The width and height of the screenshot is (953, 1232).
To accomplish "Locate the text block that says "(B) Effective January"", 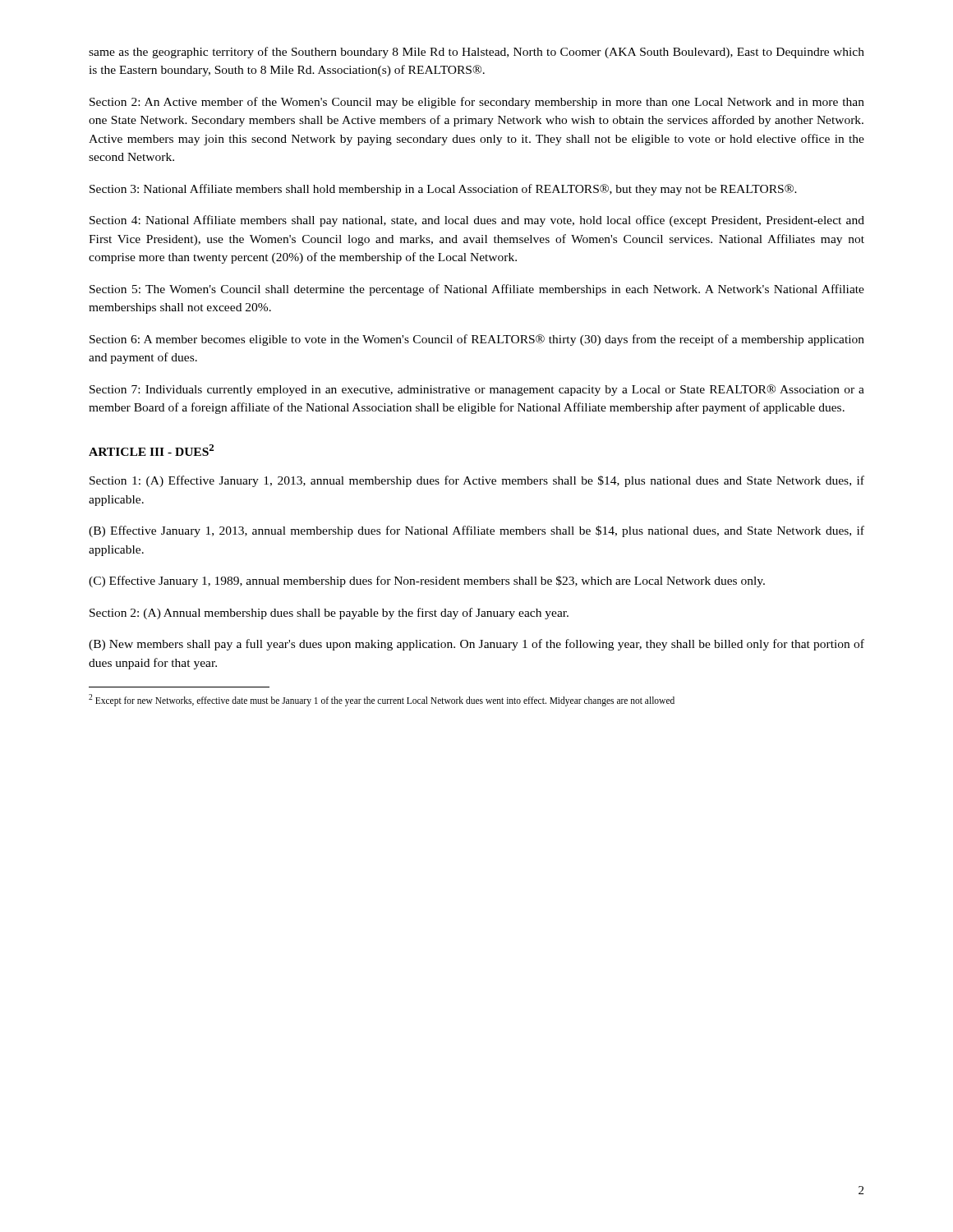I will point(476,540).
